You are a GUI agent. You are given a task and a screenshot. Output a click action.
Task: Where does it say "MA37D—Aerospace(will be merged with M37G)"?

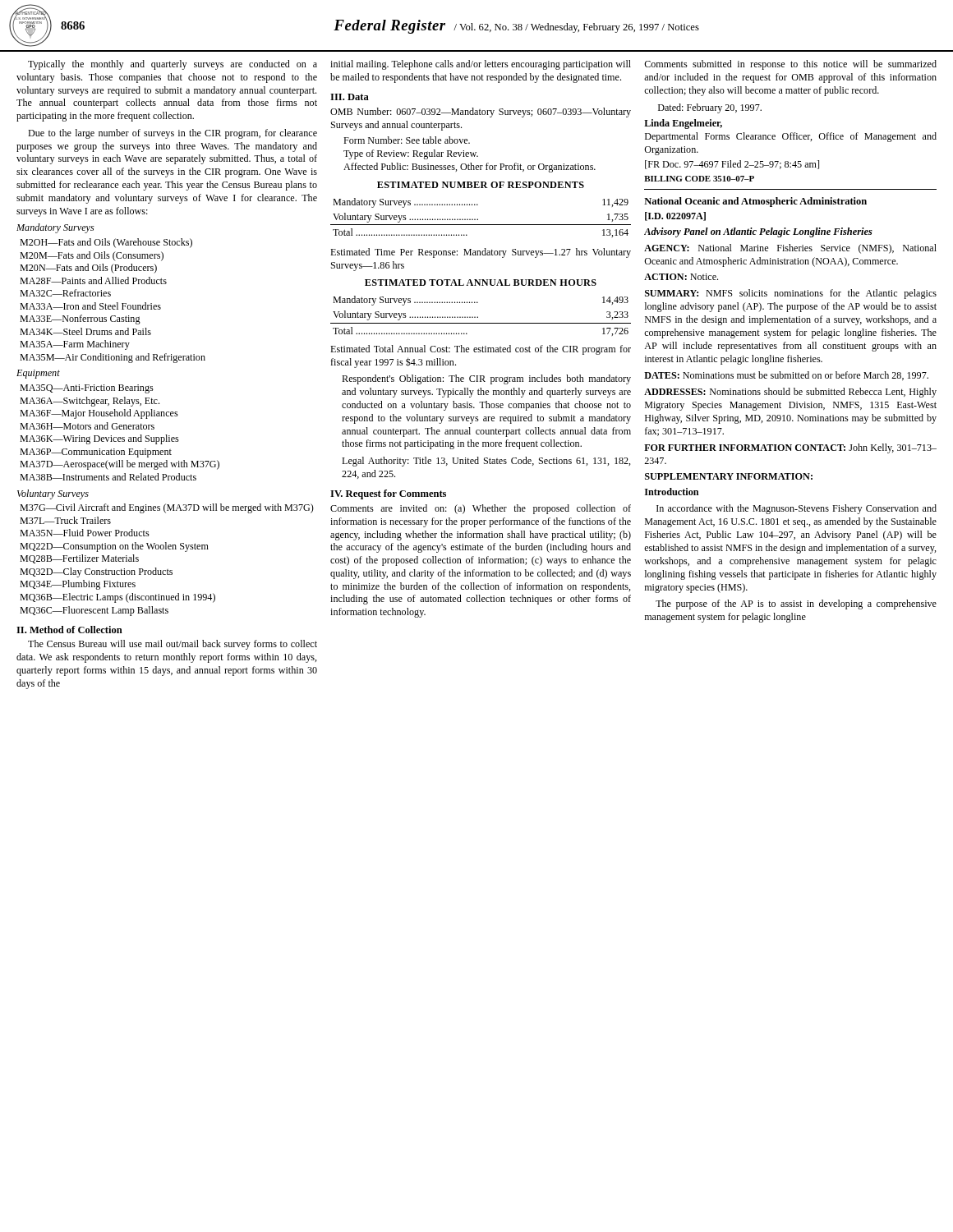click(120, 464)
